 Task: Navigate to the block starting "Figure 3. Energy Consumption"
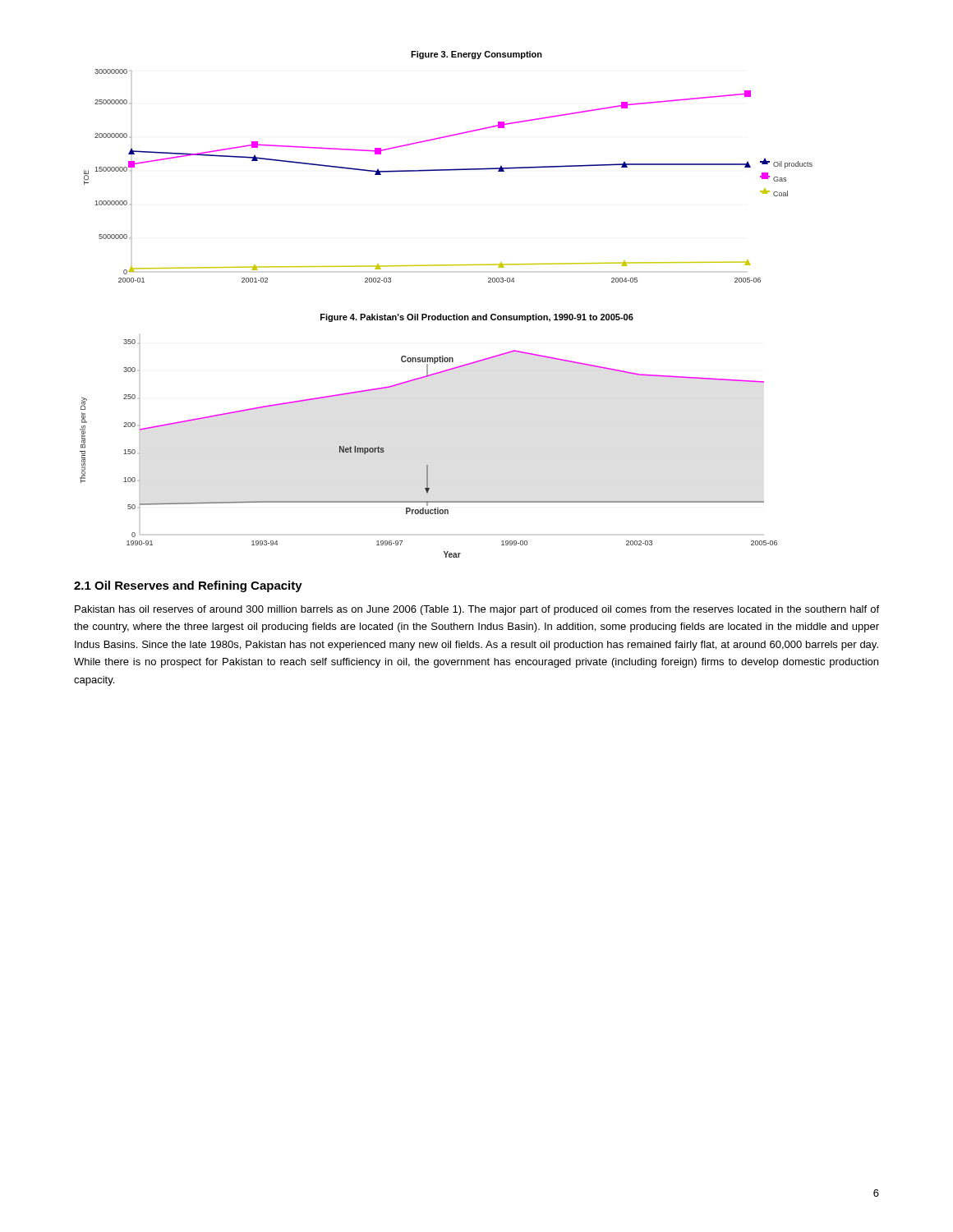476,54
